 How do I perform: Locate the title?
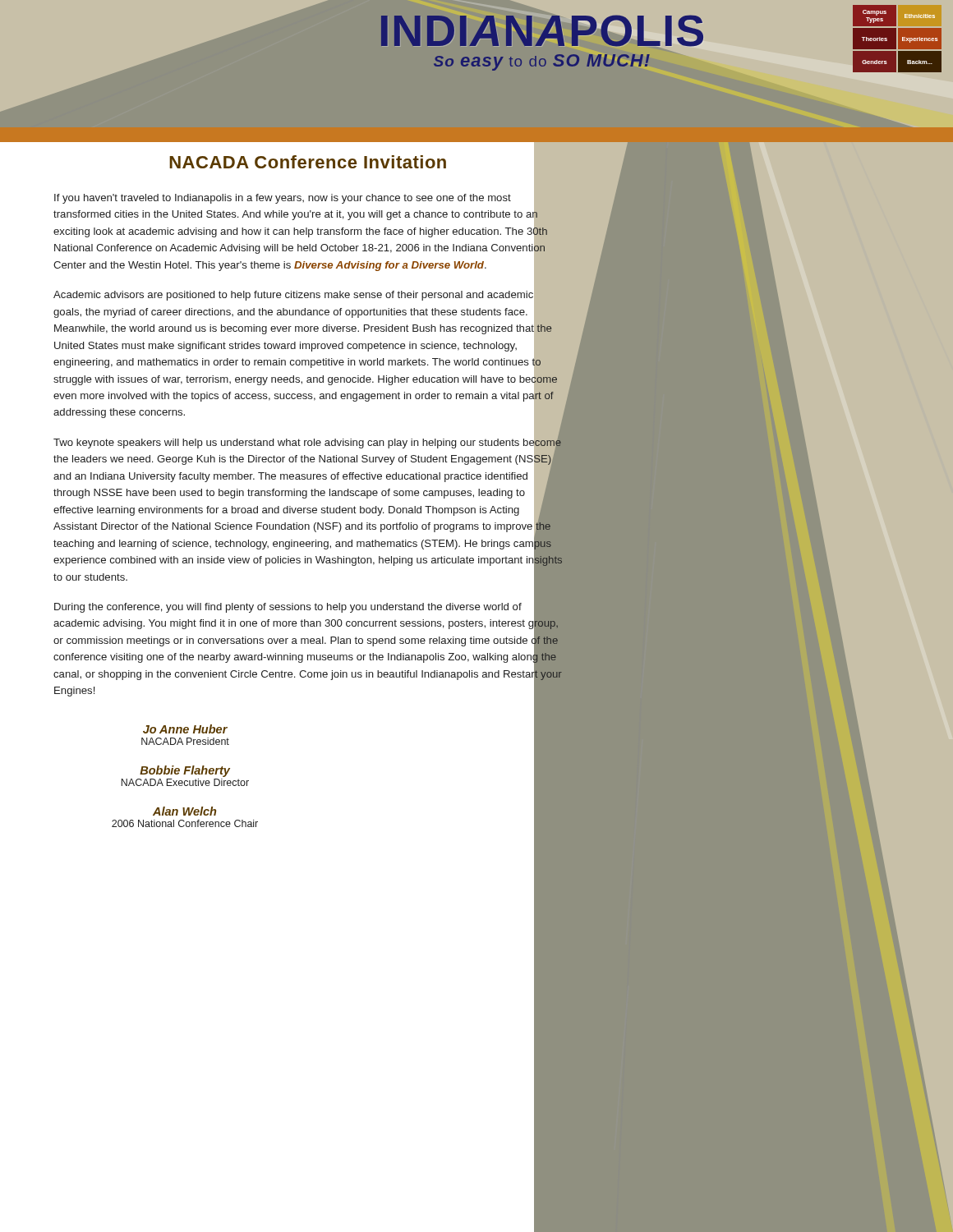tap(308, 162)
